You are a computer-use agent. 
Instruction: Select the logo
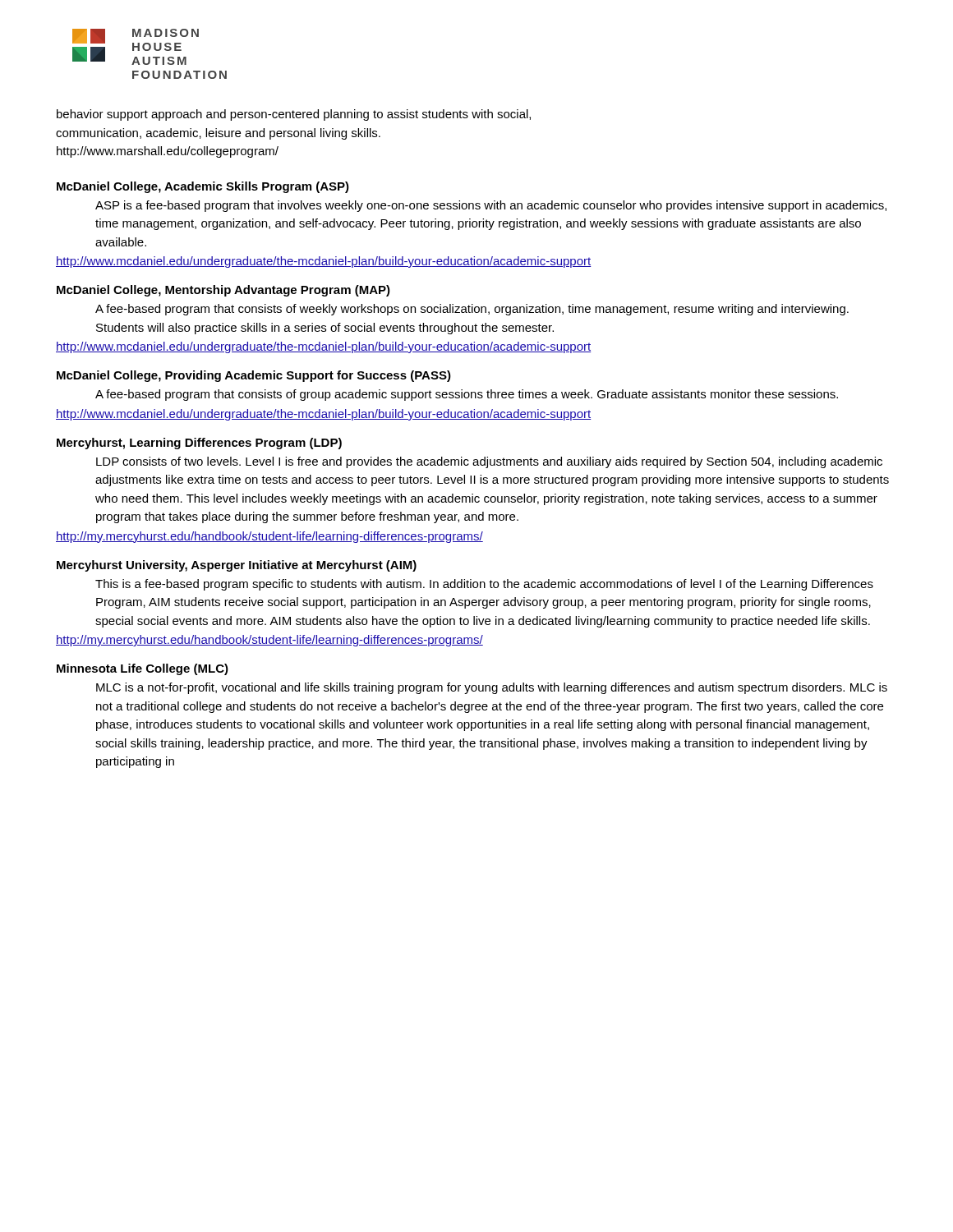pos(476,53)
